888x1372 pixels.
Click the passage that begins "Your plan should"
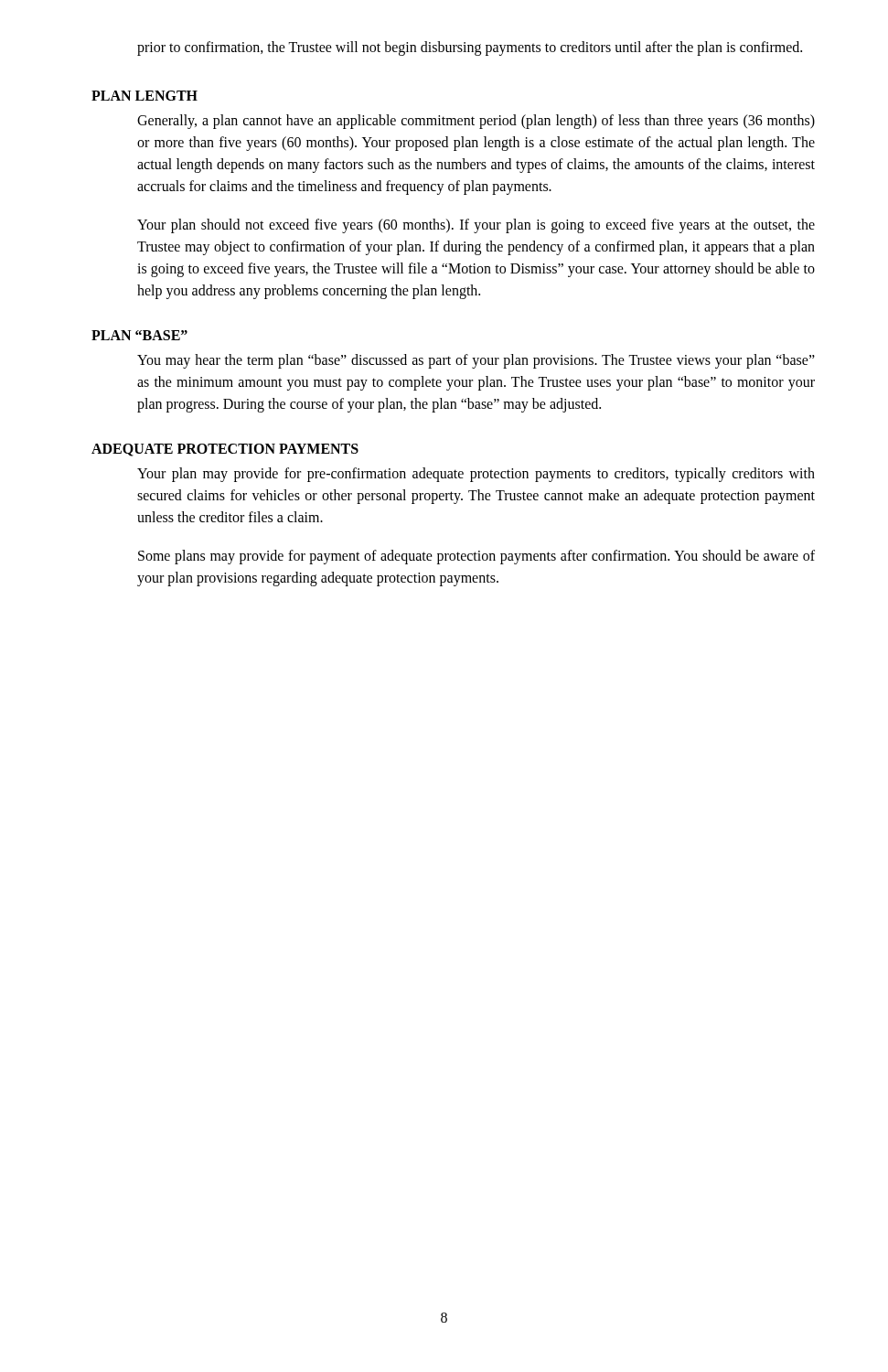(476, 257)
